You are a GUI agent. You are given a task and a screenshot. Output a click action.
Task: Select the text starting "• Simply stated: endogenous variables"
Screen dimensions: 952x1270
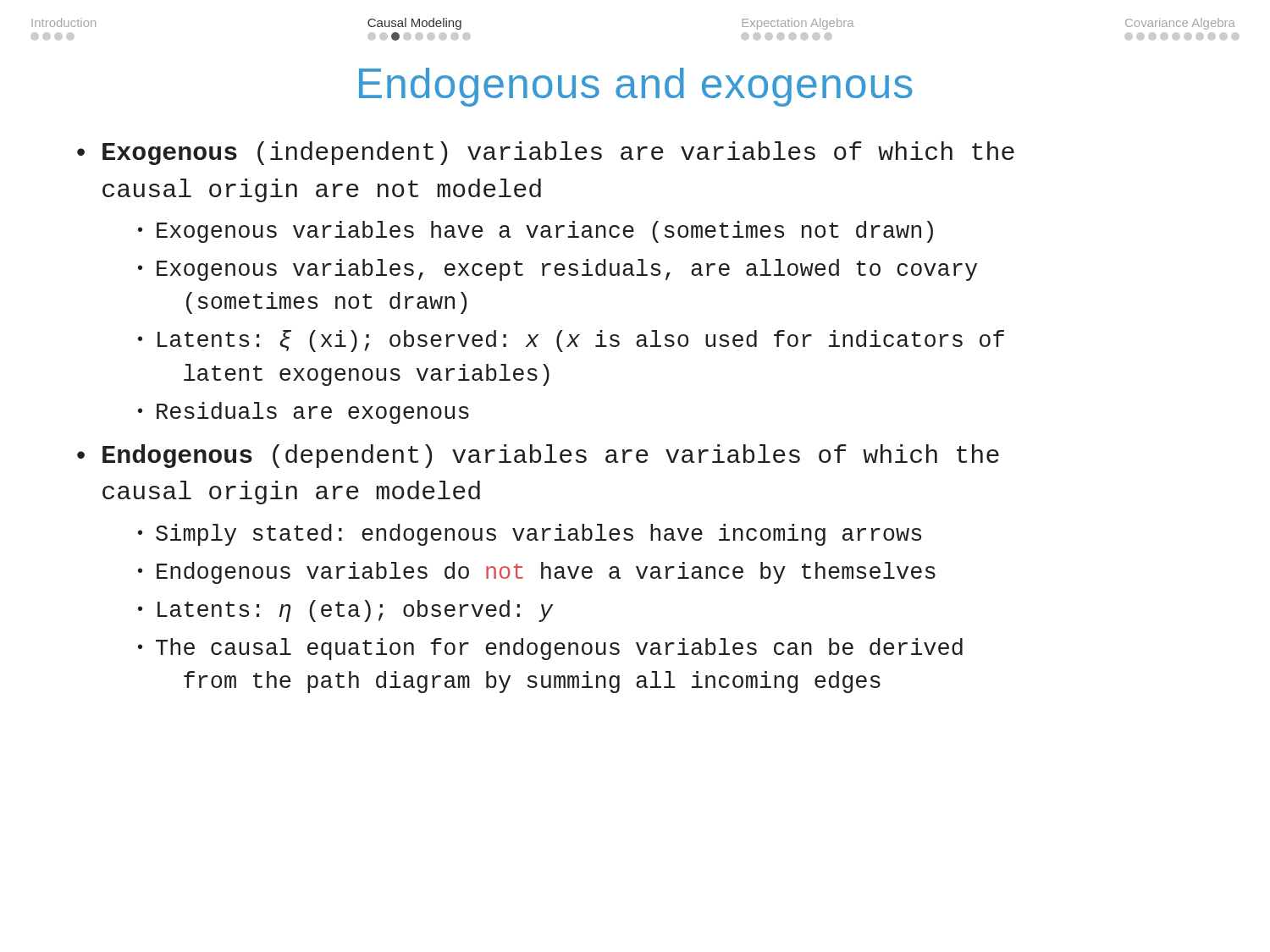coord(530,535)
